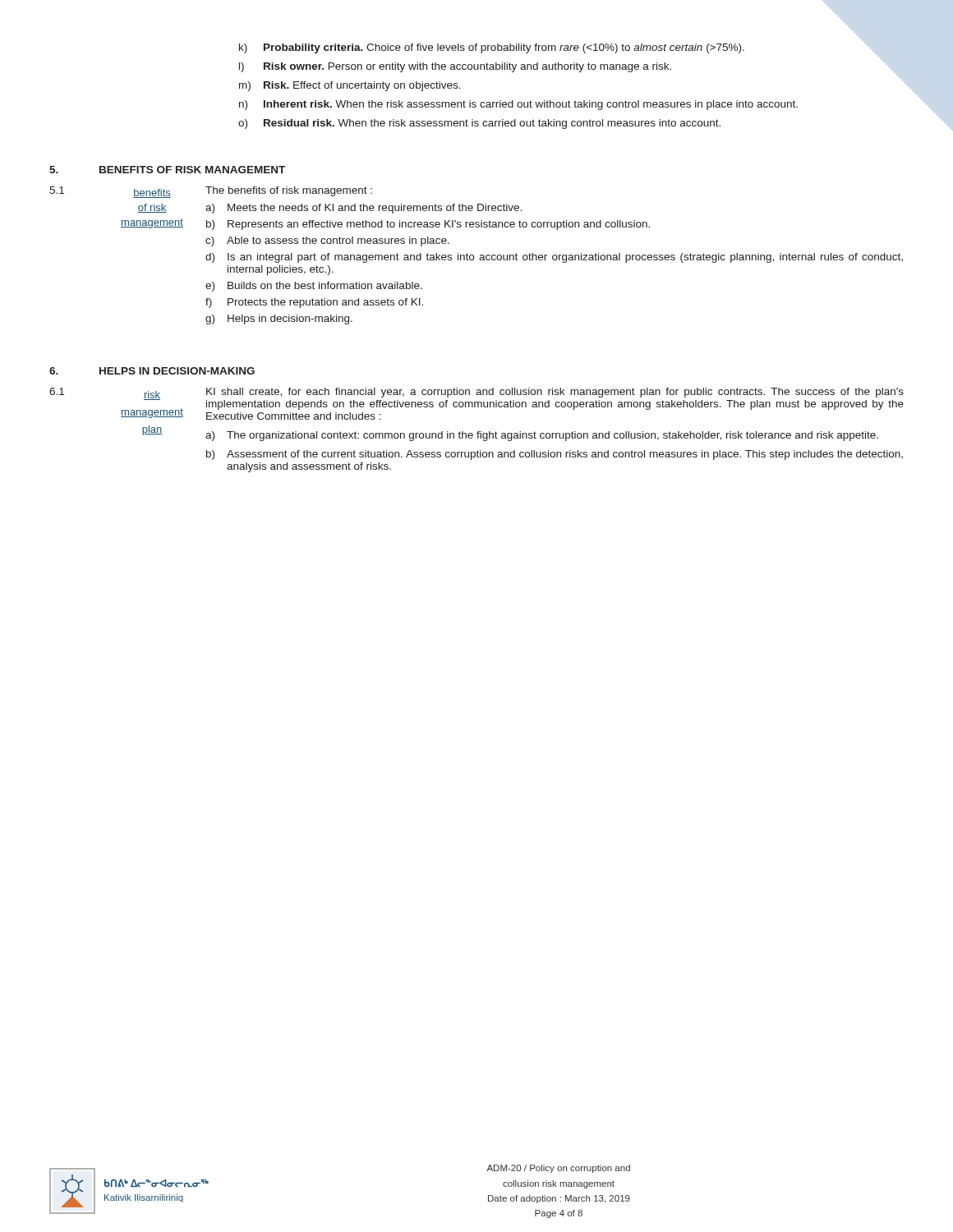The width and height of the screenshot is (953, 1232).
Task: Find the text block starting "5. BENEFITS OF RISK MANAGEMENT"
Action: [x=167, y=170]
